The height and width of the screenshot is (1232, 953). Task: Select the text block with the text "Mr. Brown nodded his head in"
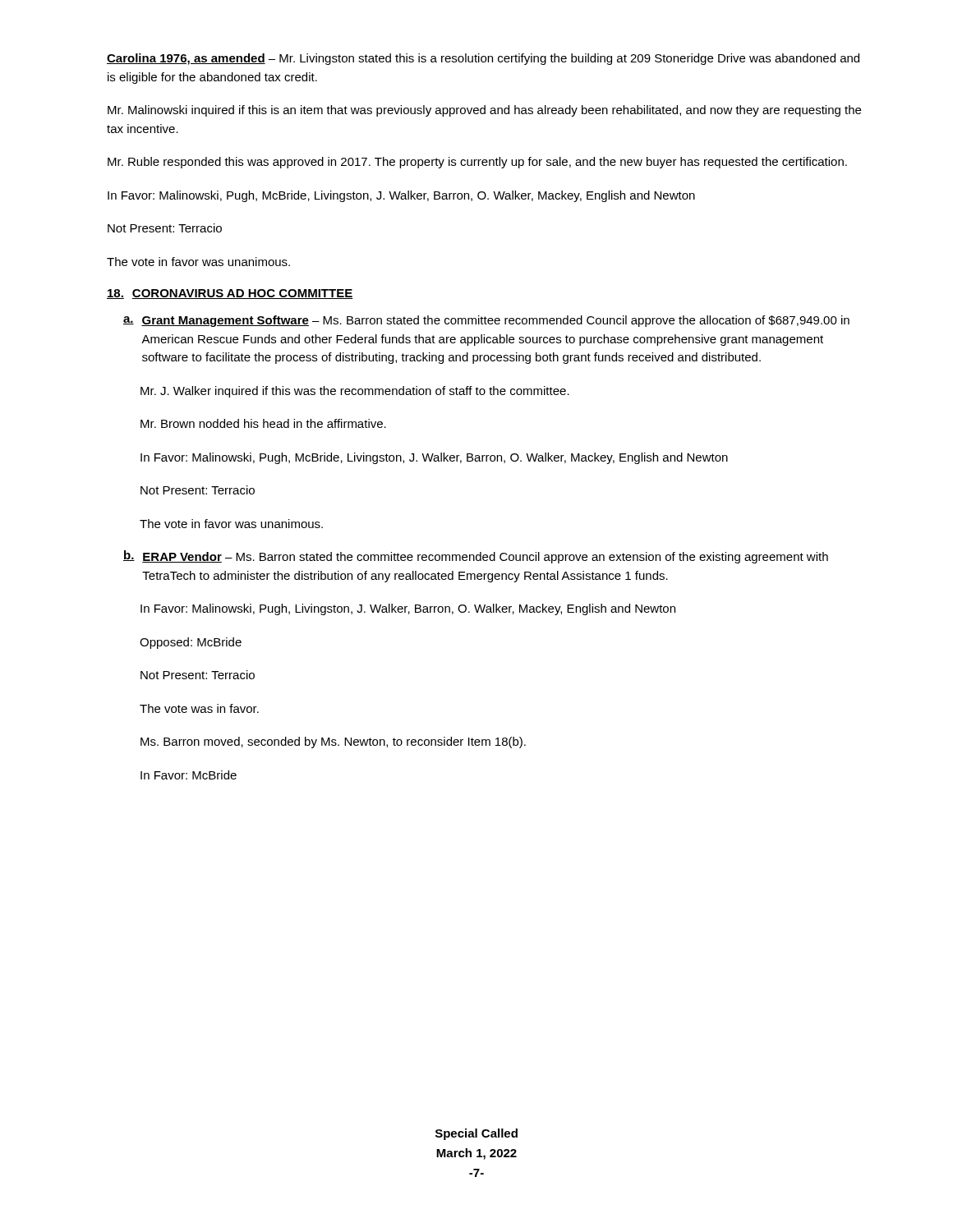(x=263, y=423)
